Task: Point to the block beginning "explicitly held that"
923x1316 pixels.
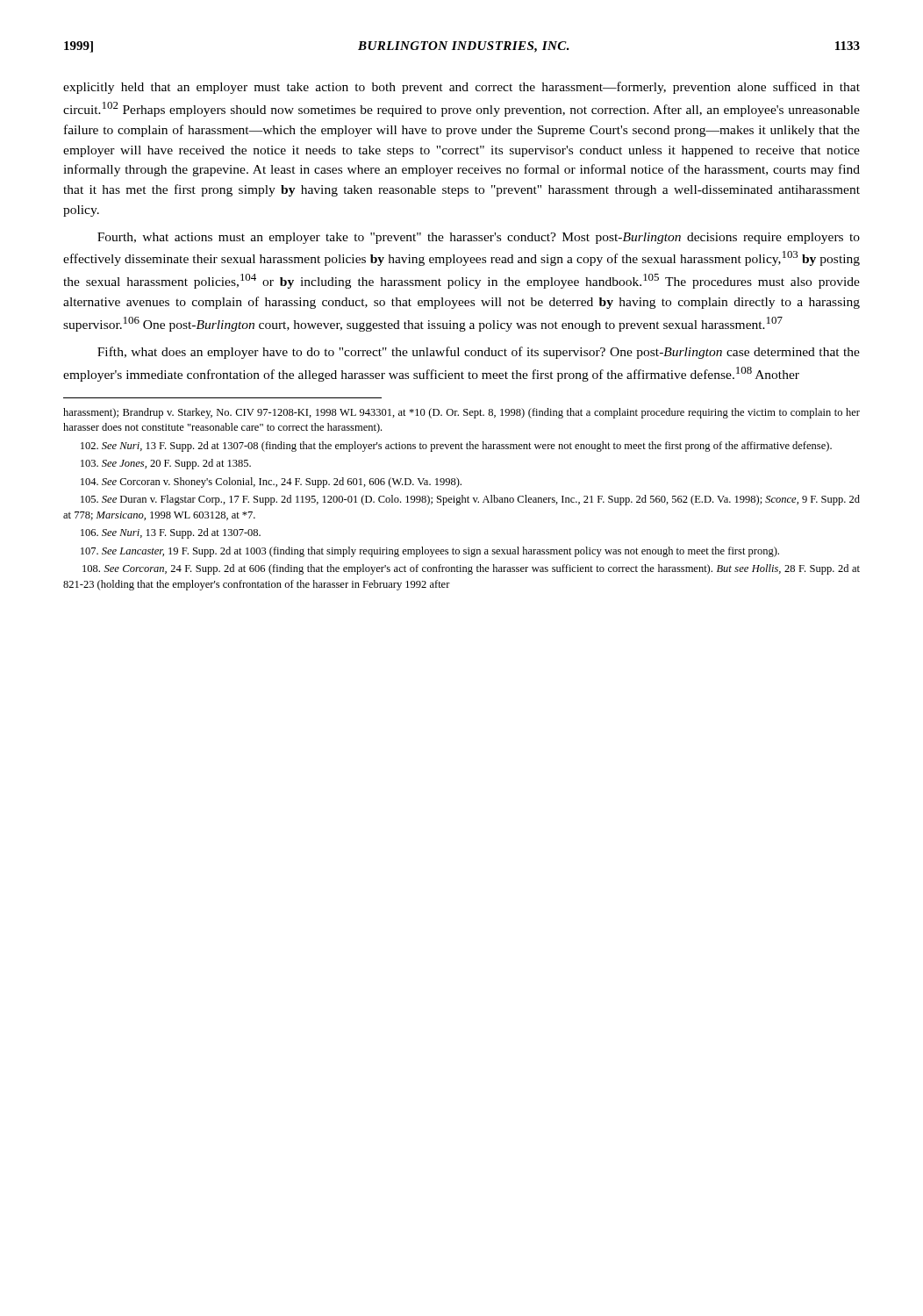Action: (x=462, y=149)
